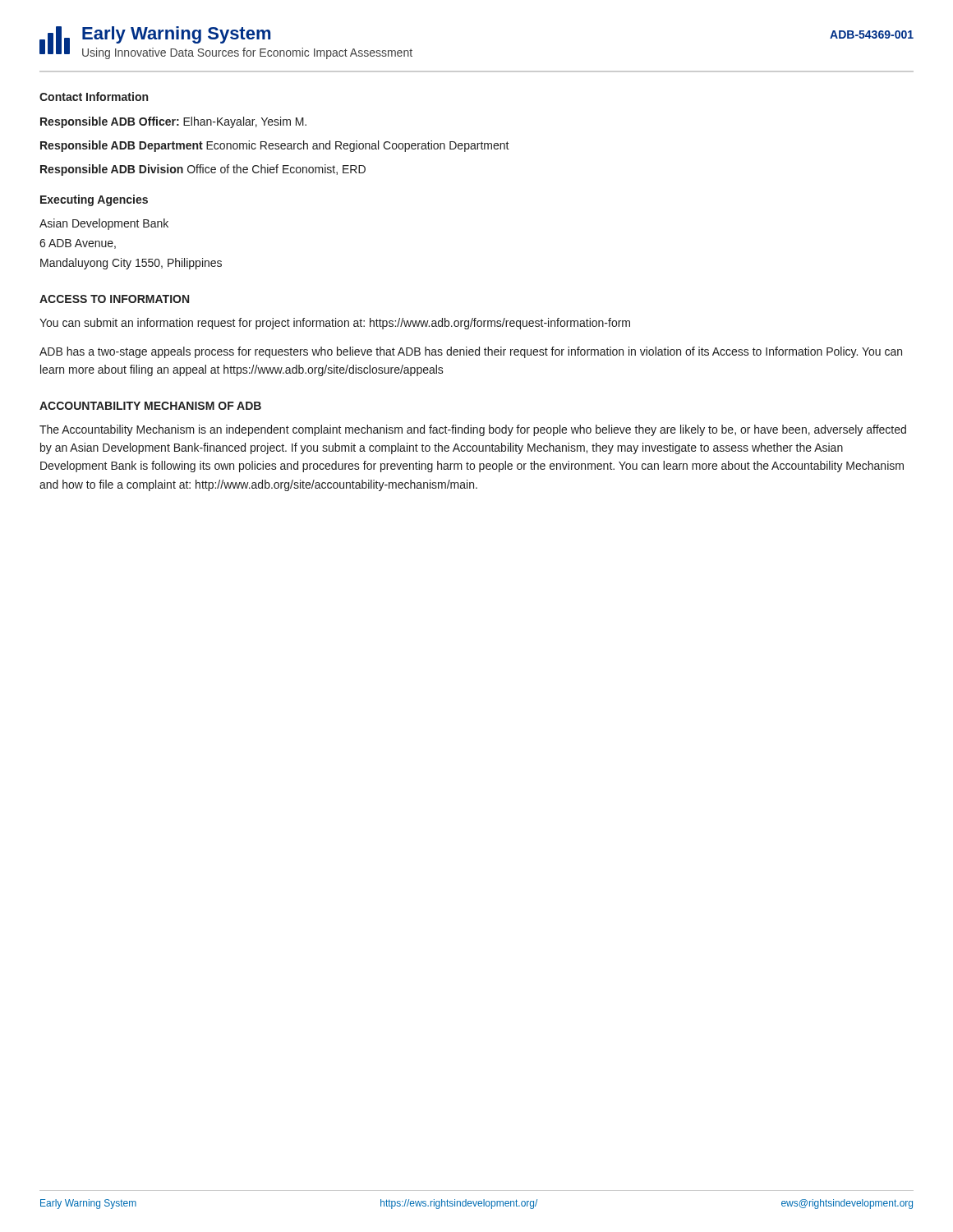Find the block starting "Responsible ADB Department Economic Research and Regional"
The image size is (953, 1232).
pyautogui.click(x=274, y=145)
